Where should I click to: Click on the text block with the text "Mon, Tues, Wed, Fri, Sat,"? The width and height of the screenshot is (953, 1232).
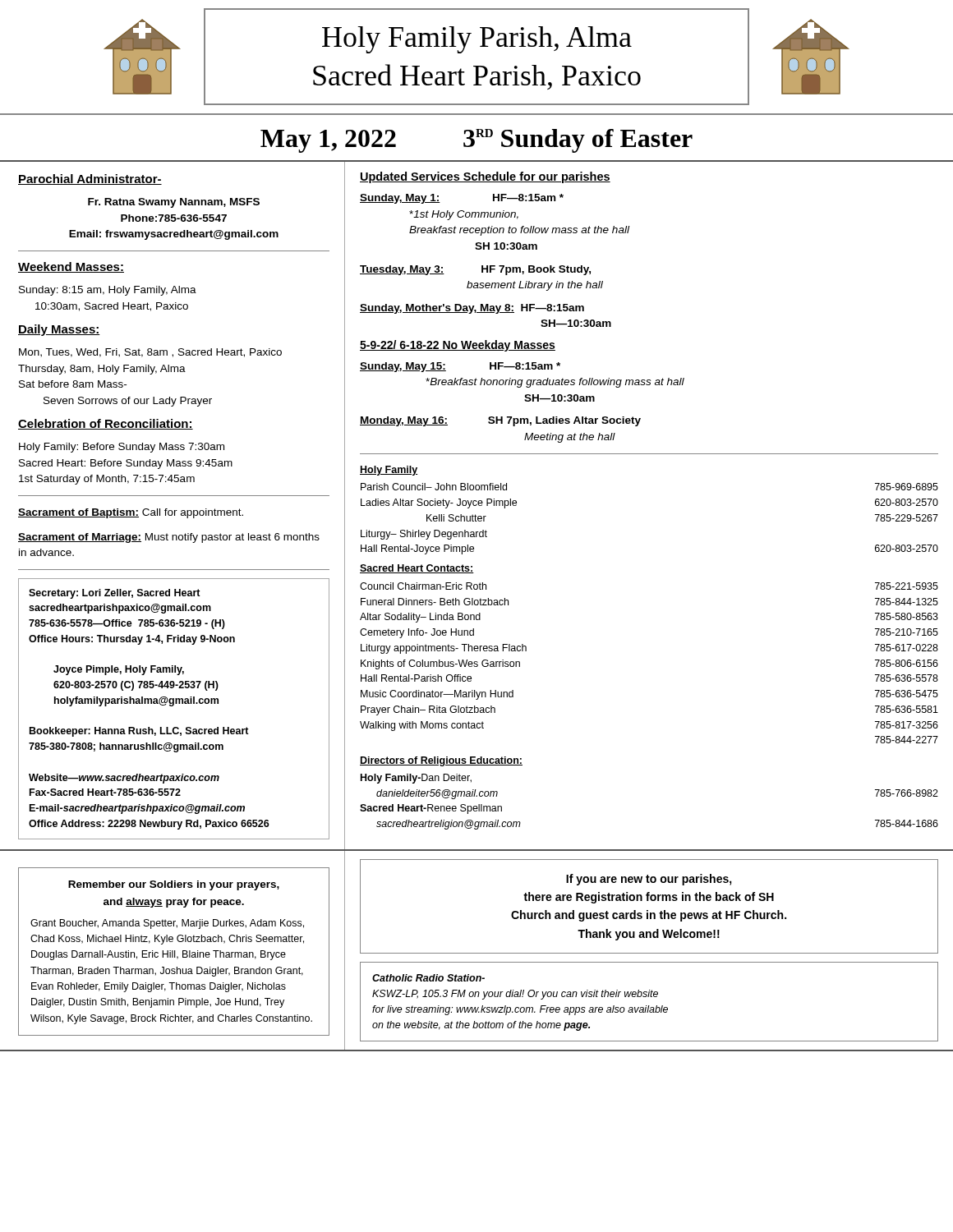pyautogui.click(x=174, y=376)
